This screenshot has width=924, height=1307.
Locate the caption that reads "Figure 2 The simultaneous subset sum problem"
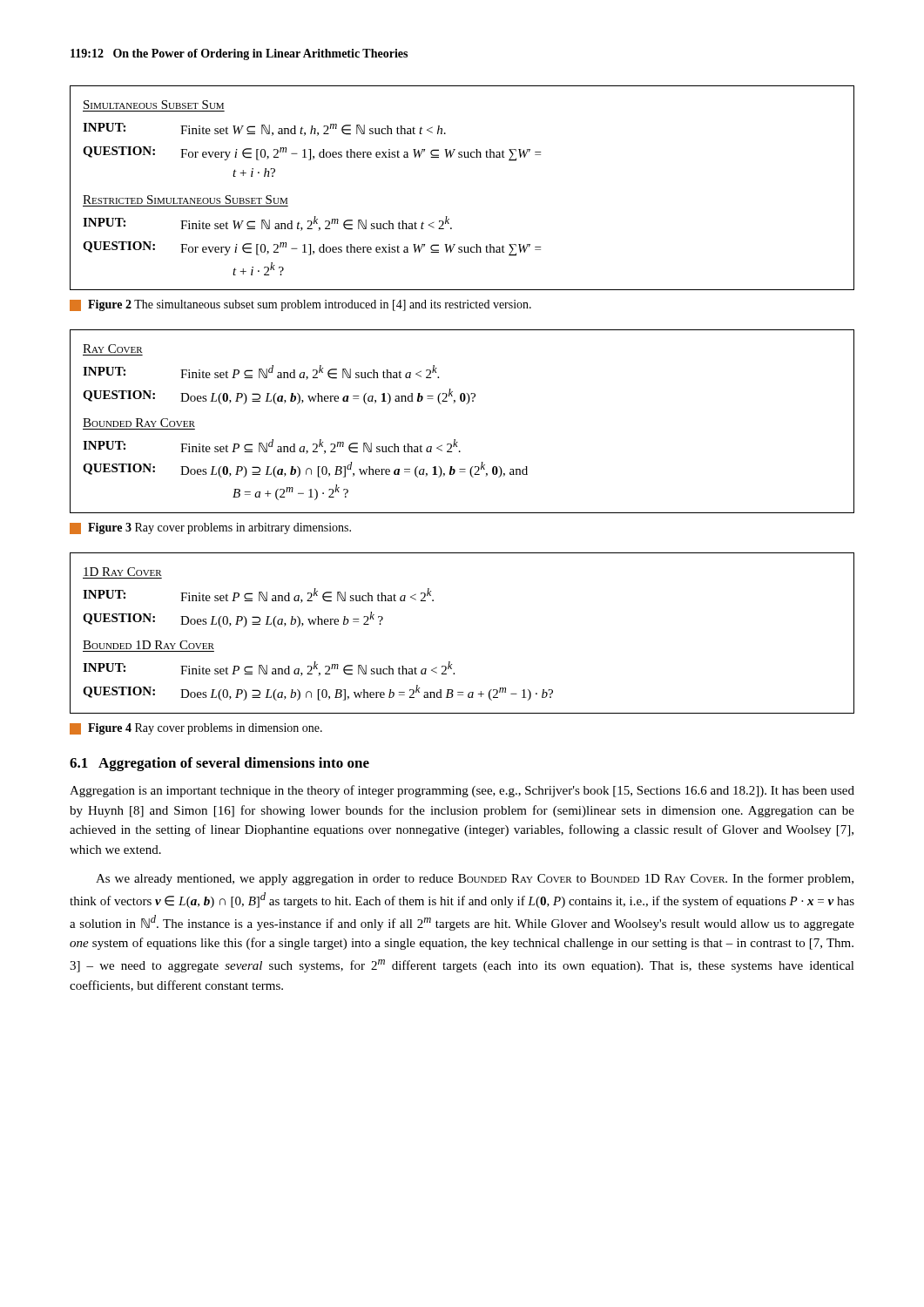click(x=301, y=305)
